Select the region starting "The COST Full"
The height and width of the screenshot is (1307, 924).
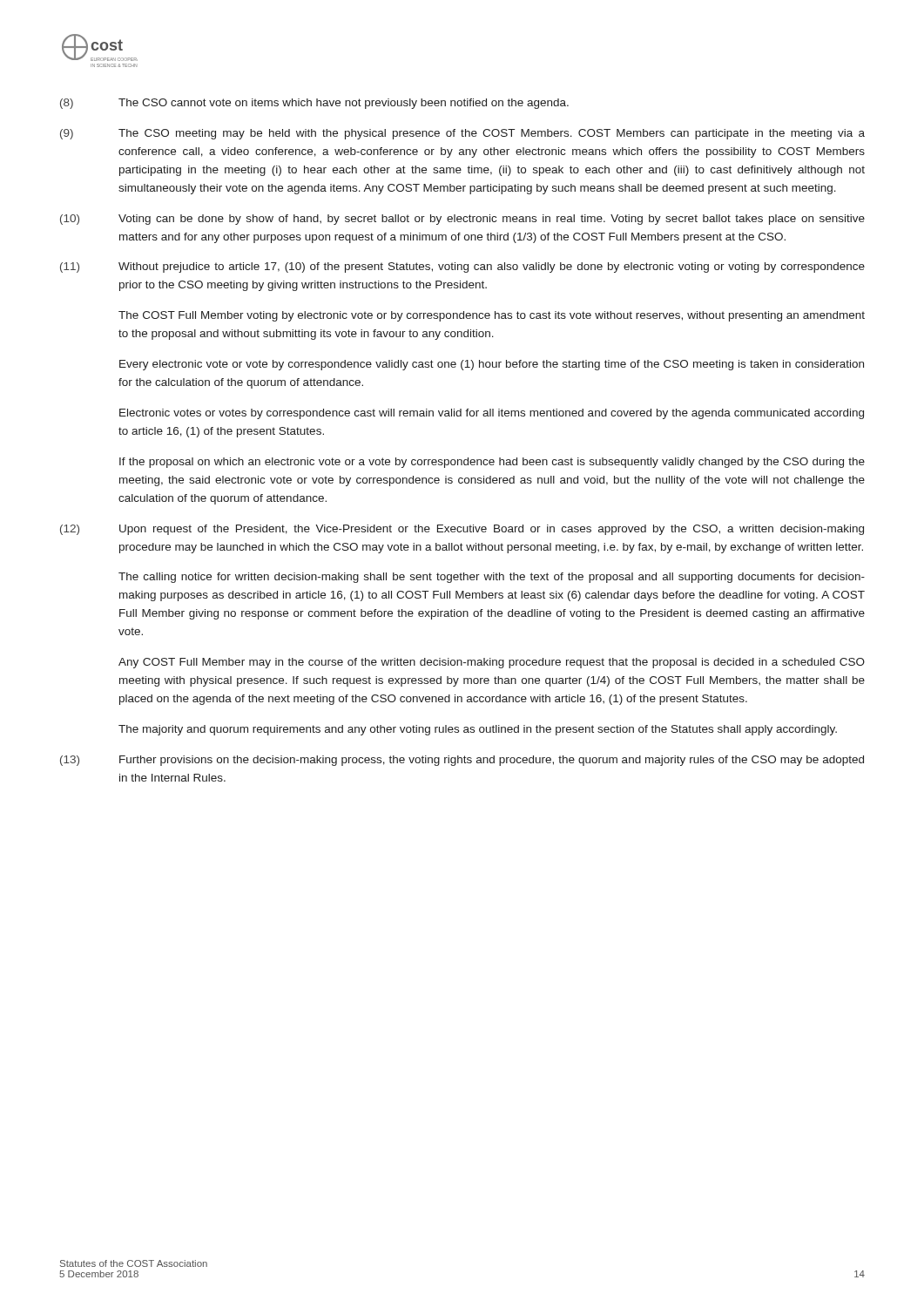click(492, 324)
